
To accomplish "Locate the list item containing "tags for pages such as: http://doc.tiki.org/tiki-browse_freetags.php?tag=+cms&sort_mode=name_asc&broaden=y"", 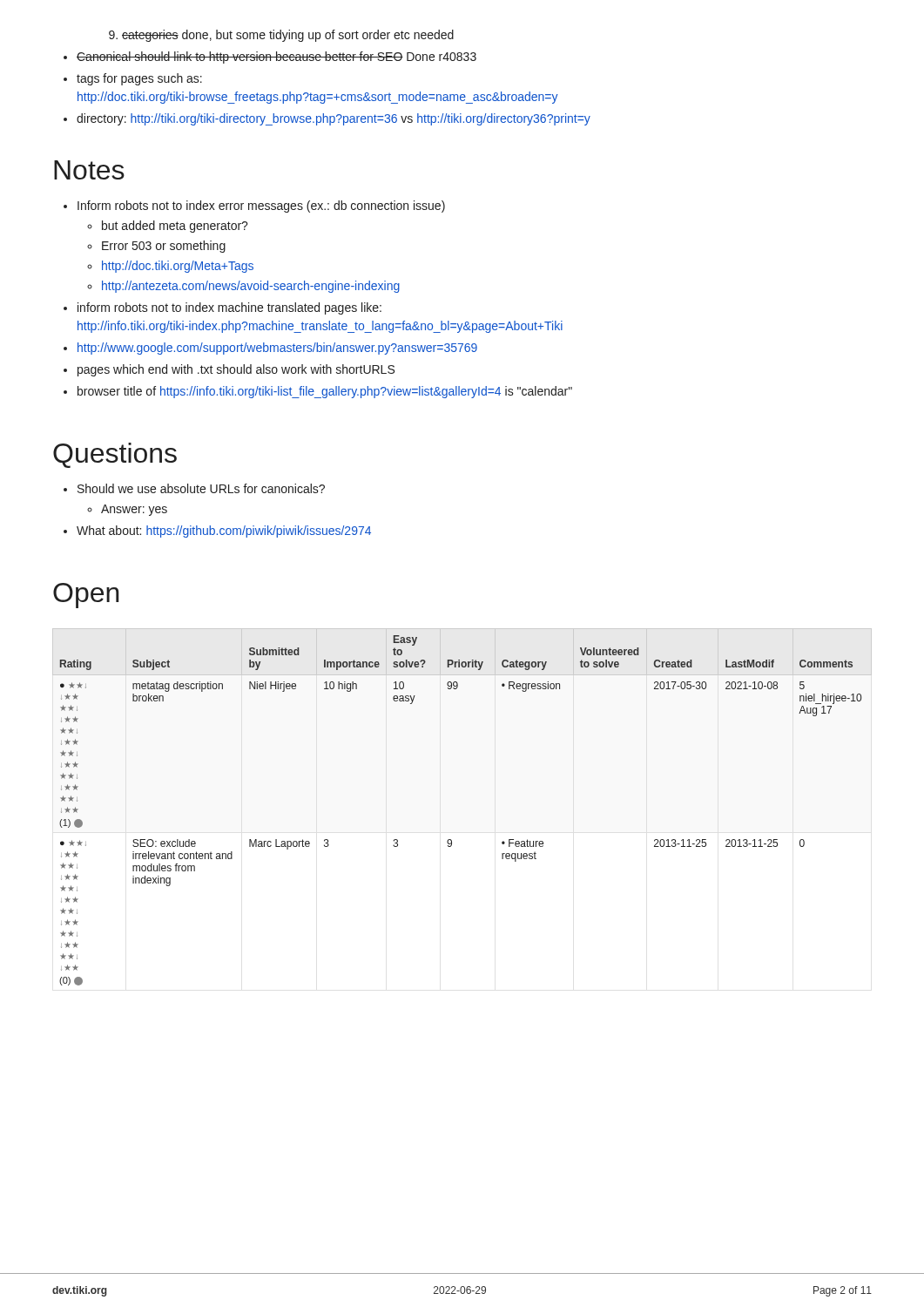I will point(317,88).
